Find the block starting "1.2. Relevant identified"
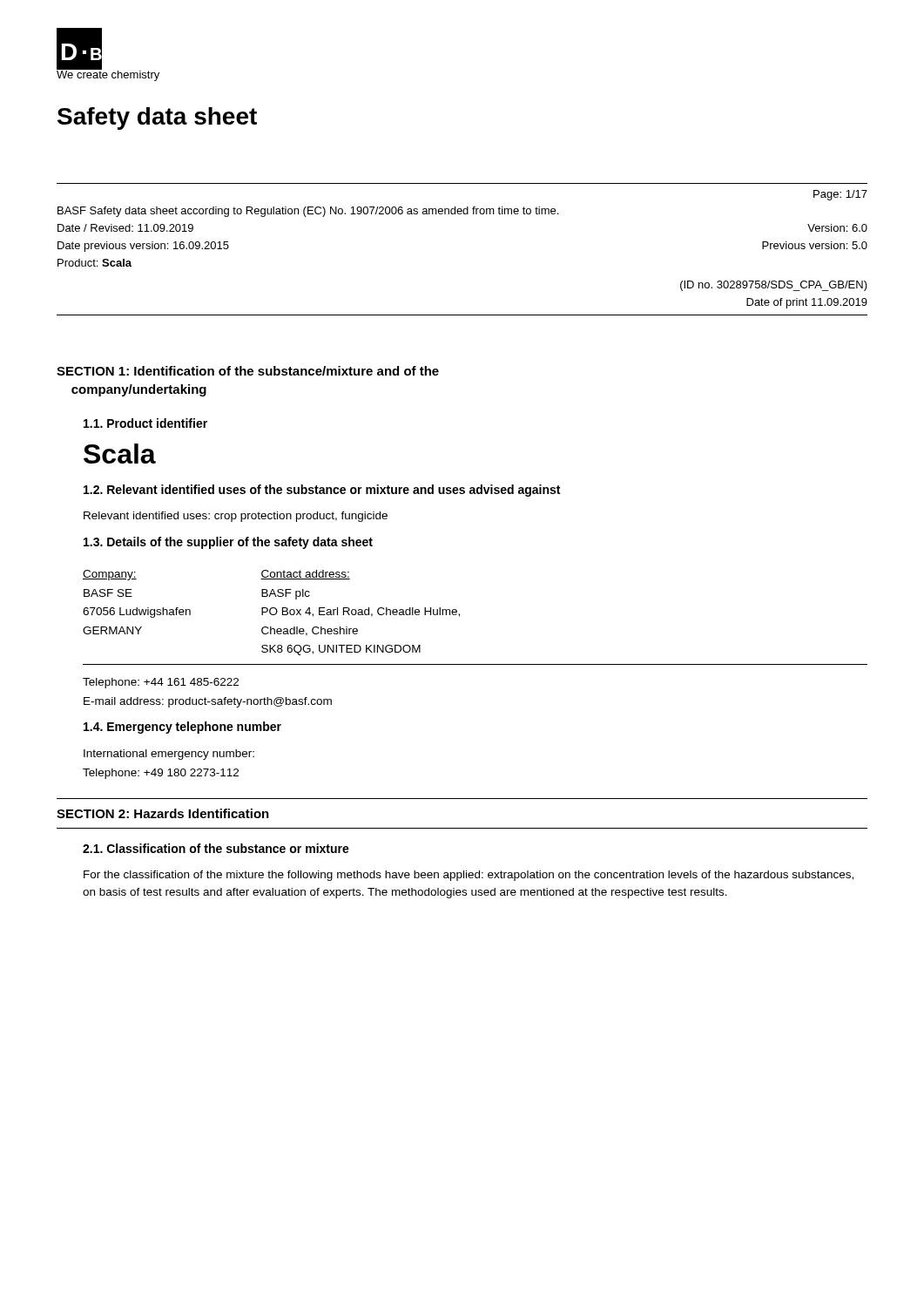 pos(322,490)
